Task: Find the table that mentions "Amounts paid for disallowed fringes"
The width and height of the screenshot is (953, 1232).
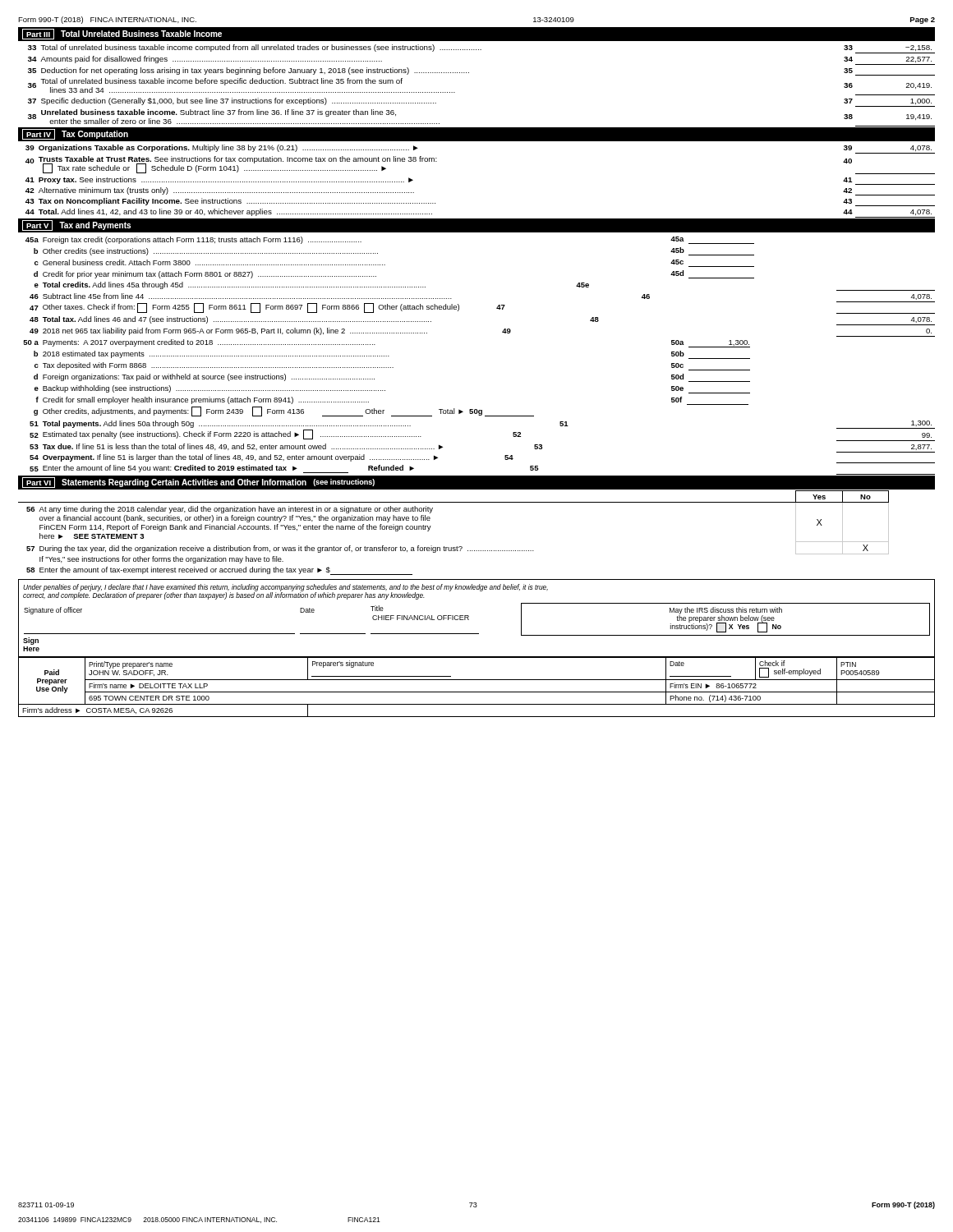Action: [x=476, y=84]
